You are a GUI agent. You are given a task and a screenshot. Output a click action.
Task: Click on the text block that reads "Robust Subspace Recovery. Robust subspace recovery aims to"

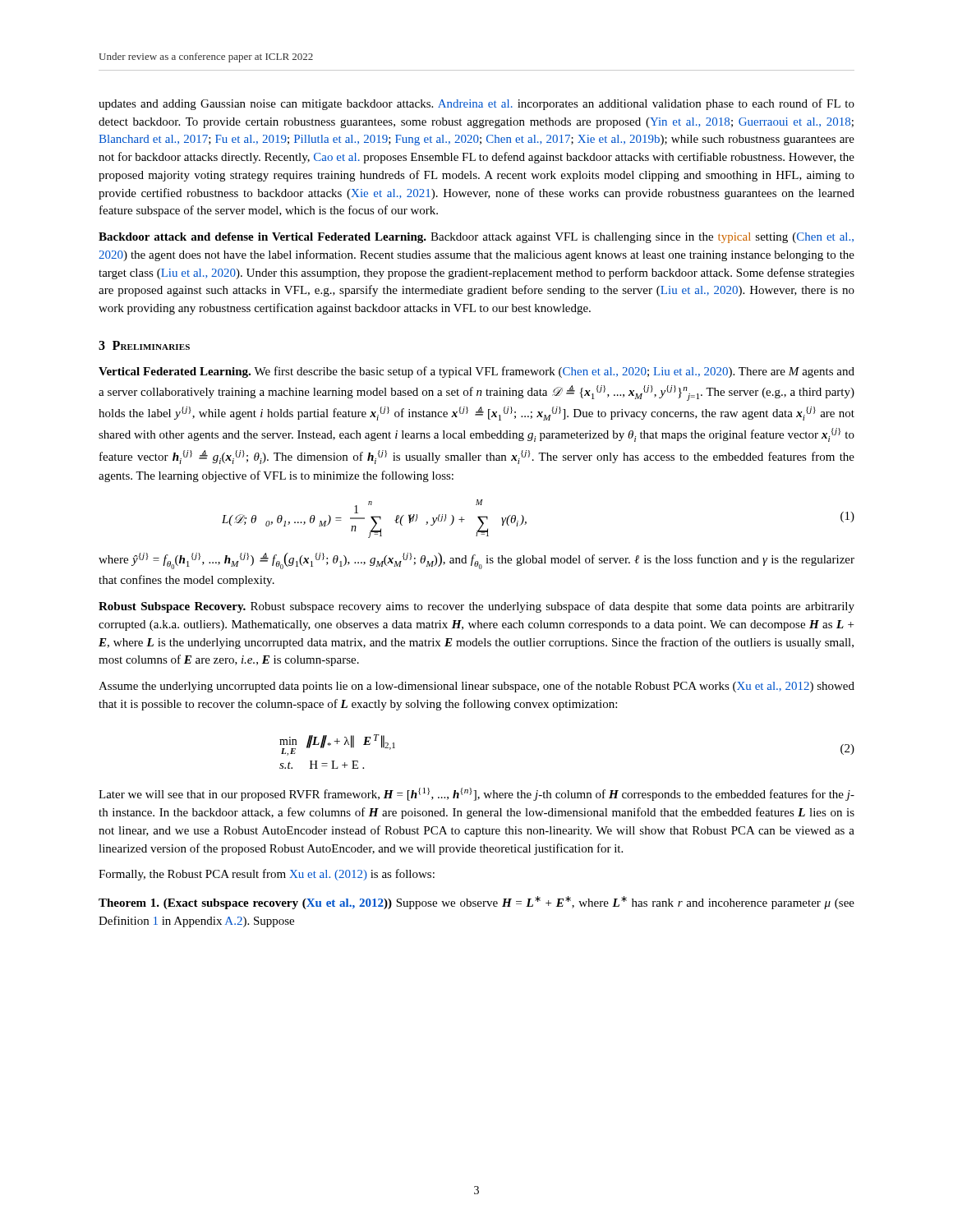pyautogui.click(x=476, y=634)
